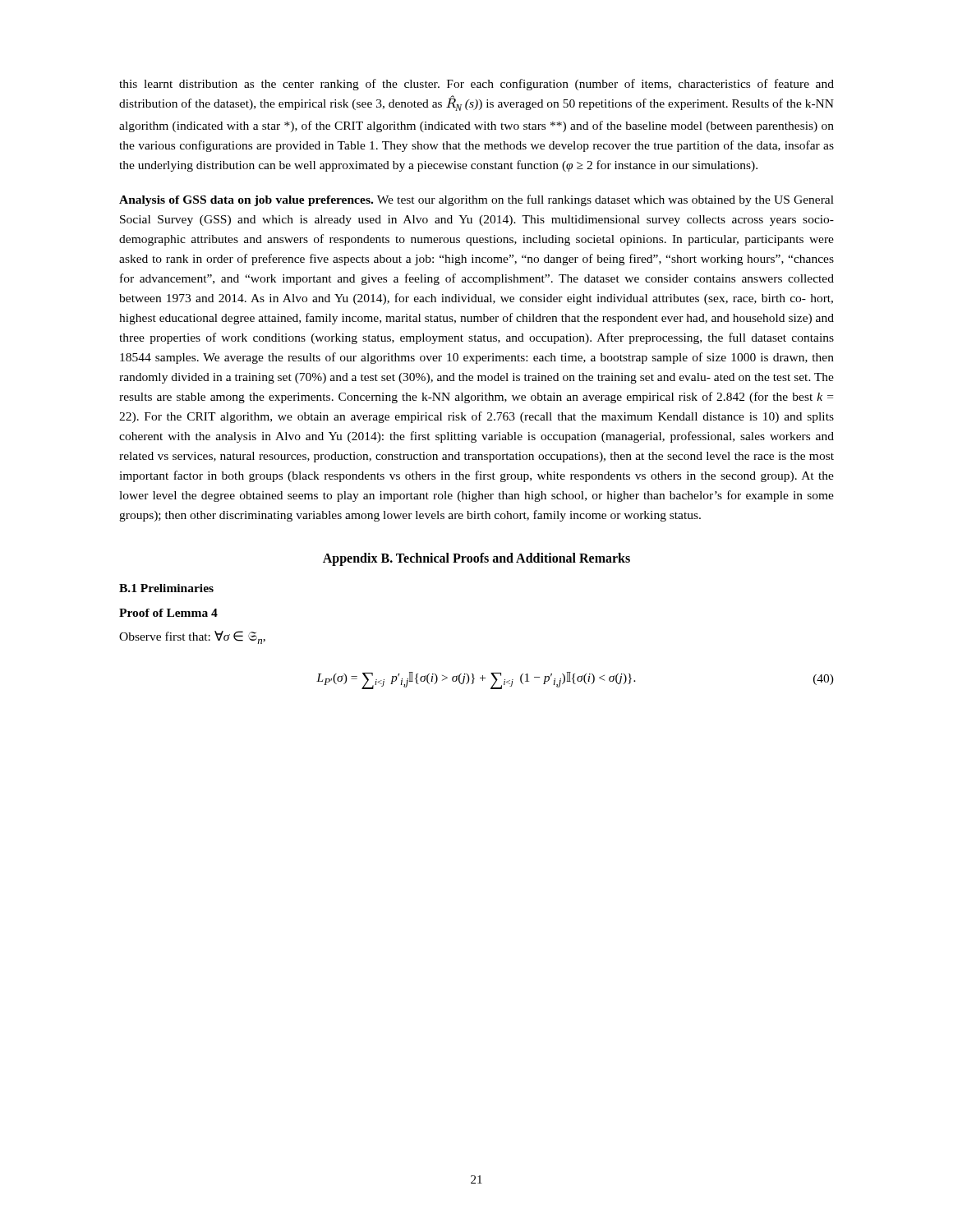
Task: Find "B.1 Preliminaries" on this page
Action: tap(166, 588)
